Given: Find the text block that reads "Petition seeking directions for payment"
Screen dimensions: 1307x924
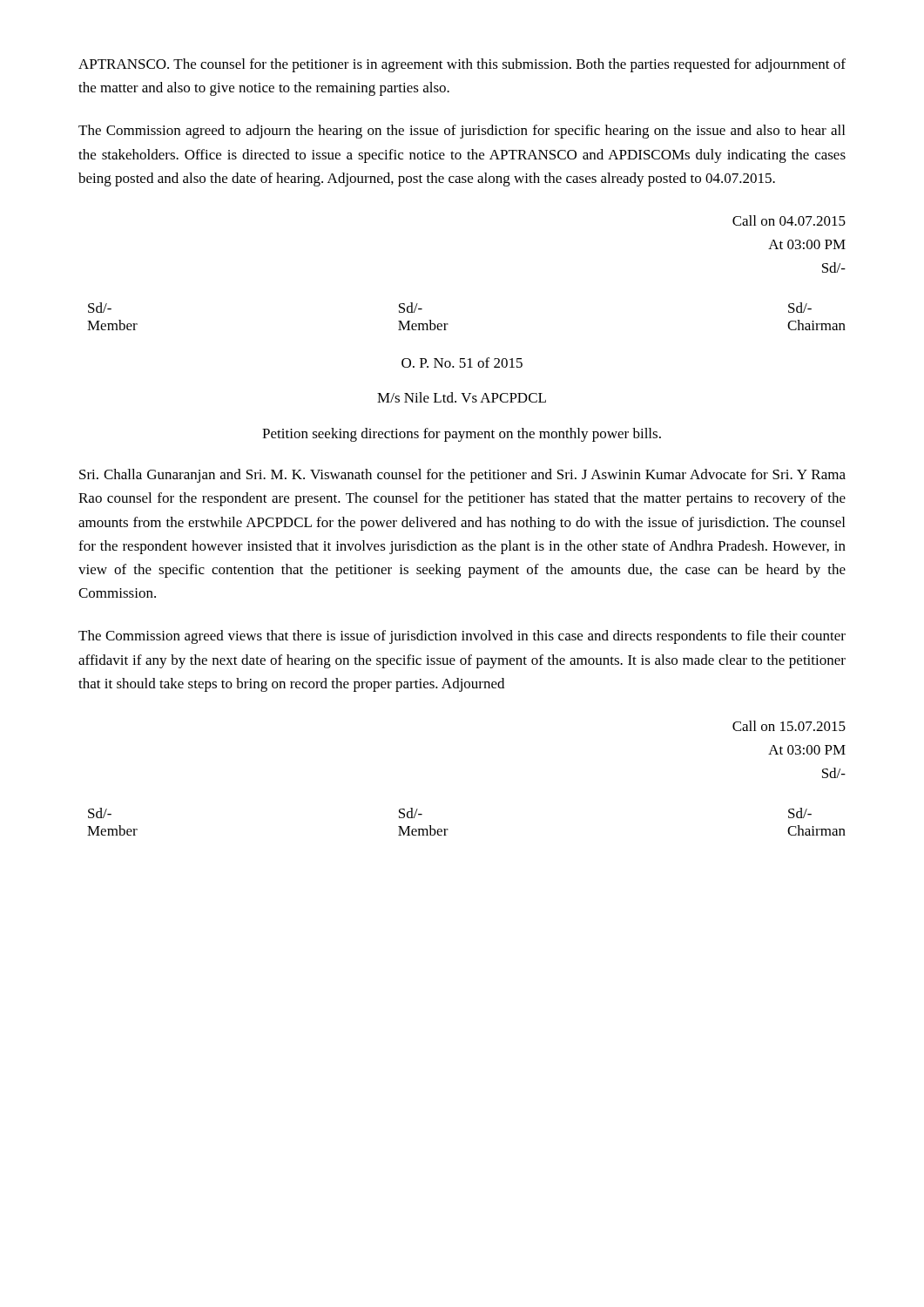Looking at the screenshot, I should pyautogui.click(x=462, y=433).
